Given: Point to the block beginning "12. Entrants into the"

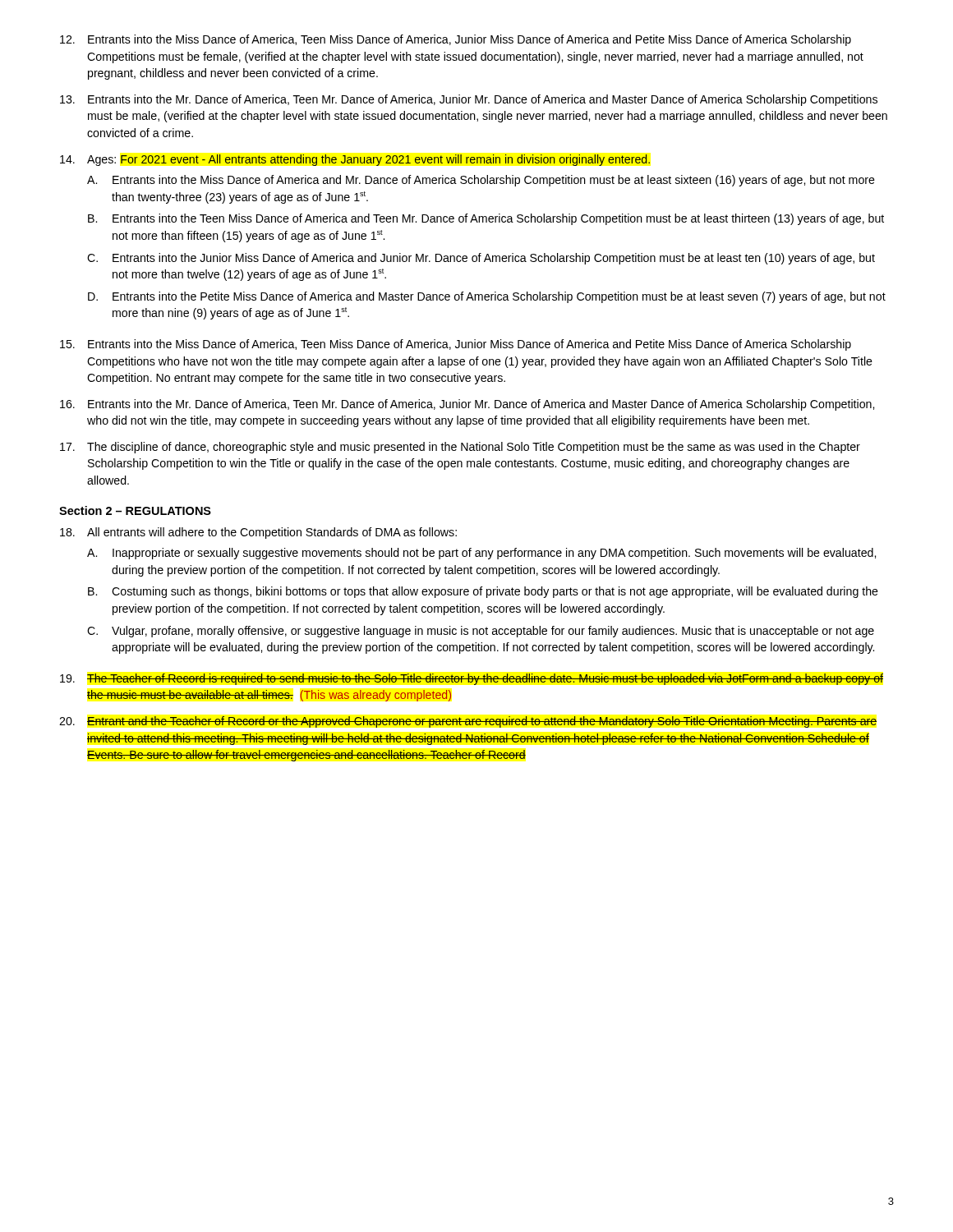Looking at the screenshot, I should pos(476,57).
